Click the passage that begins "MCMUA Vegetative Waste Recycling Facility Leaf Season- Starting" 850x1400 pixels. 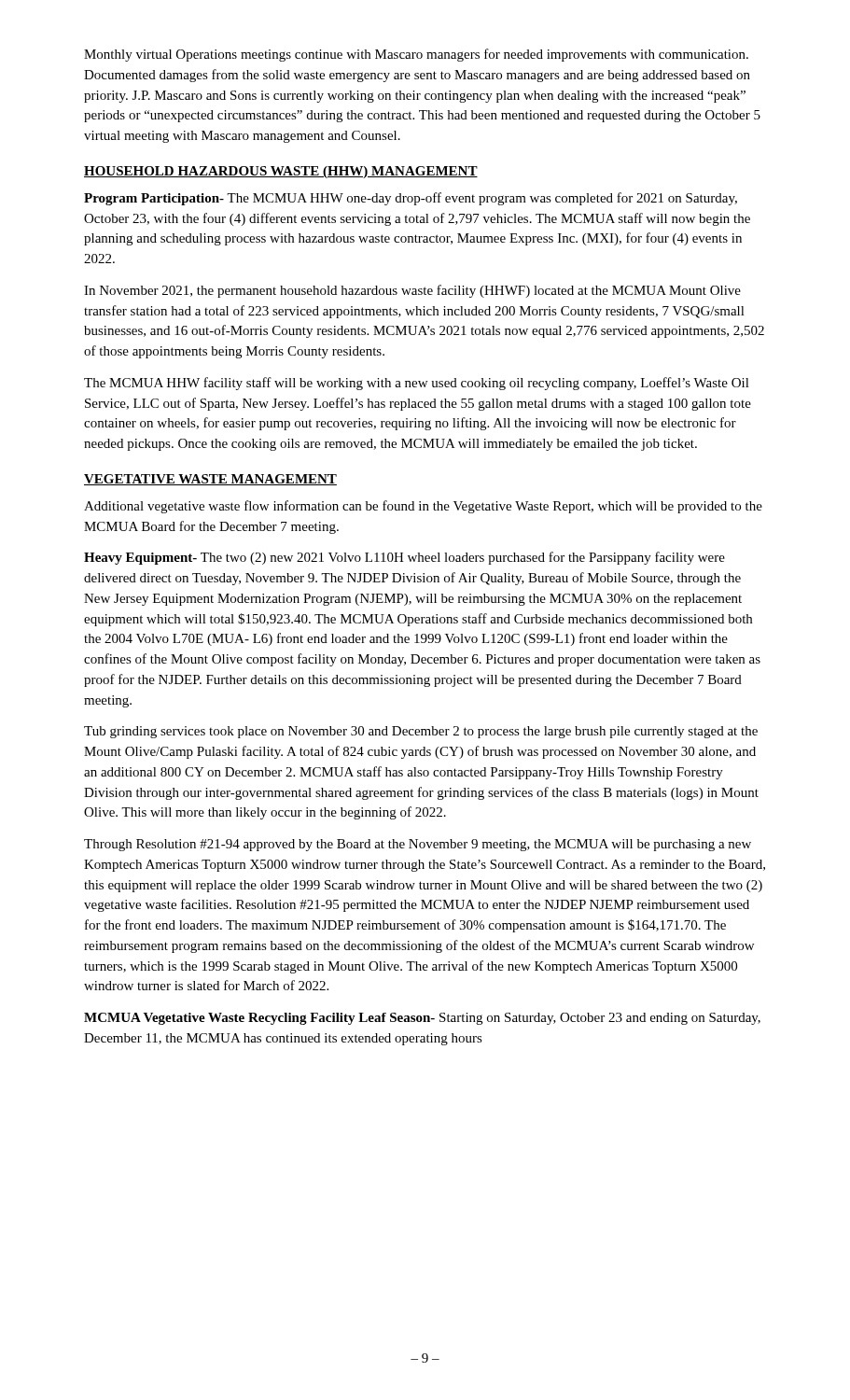click(x=425, y=1028)
